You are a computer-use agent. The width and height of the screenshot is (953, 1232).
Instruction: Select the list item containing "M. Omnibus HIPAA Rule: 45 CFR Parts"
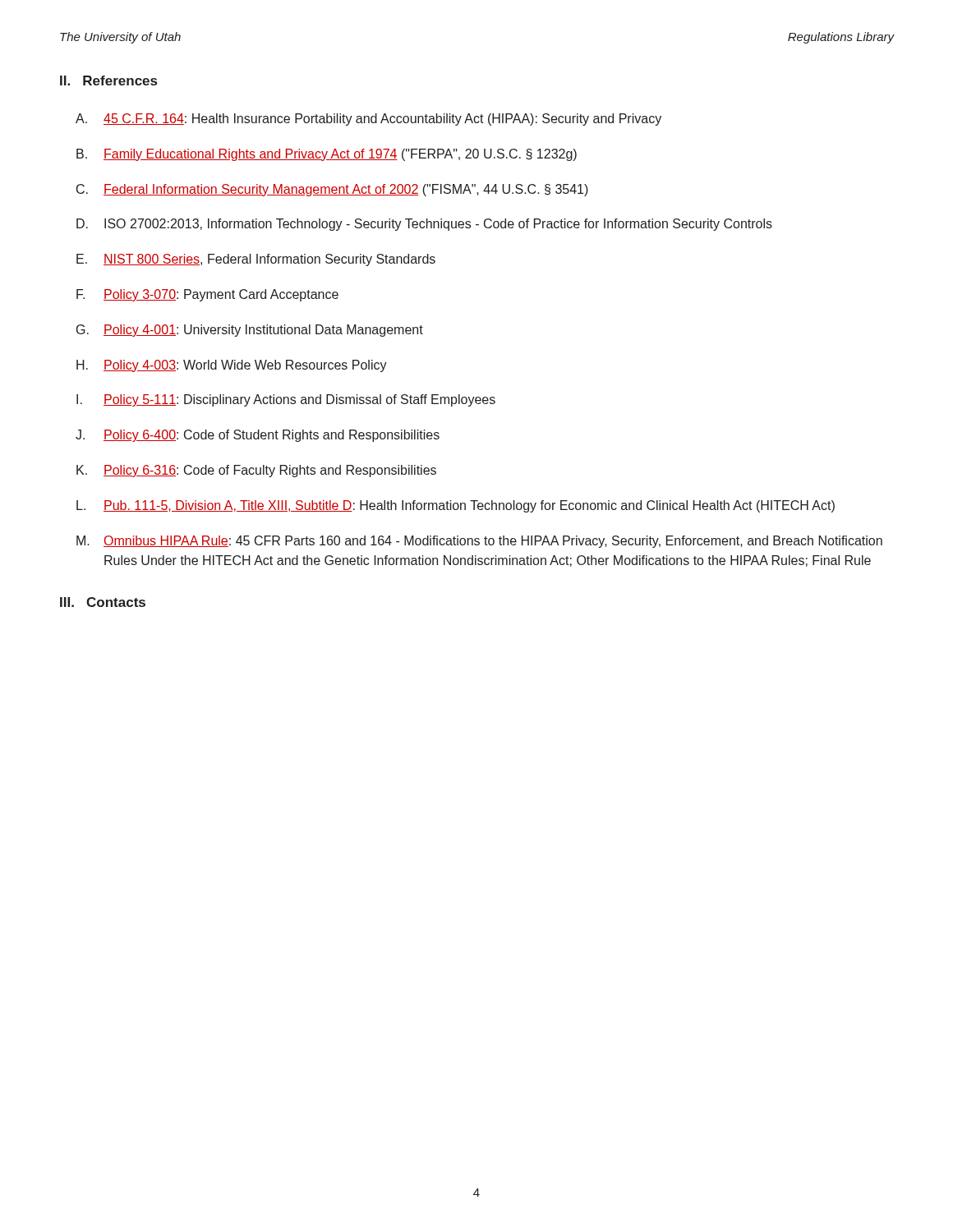[x=485, y=551]
